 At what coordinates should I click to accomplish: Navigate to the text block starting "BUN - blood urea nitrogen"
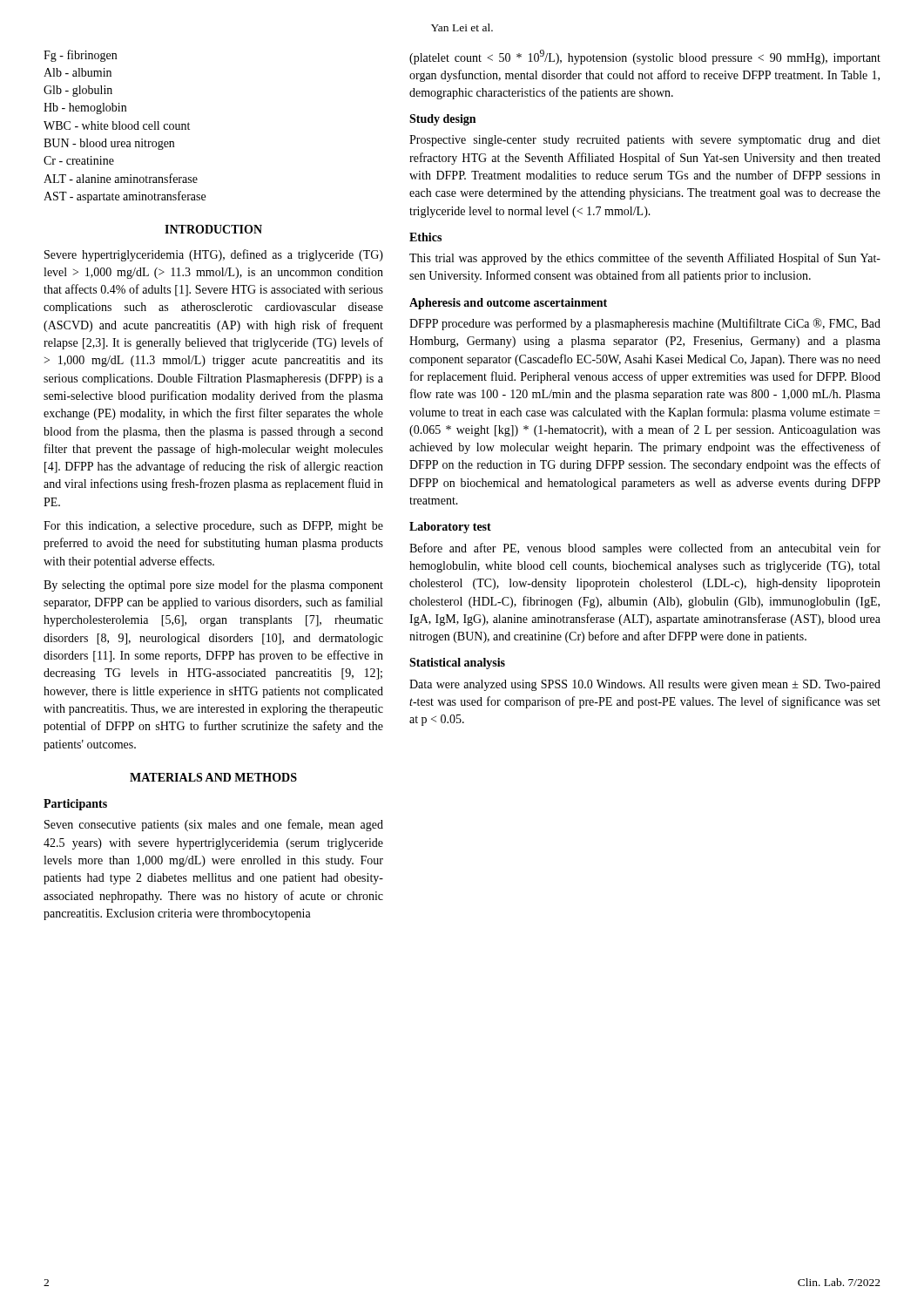(x=109, y=143)
